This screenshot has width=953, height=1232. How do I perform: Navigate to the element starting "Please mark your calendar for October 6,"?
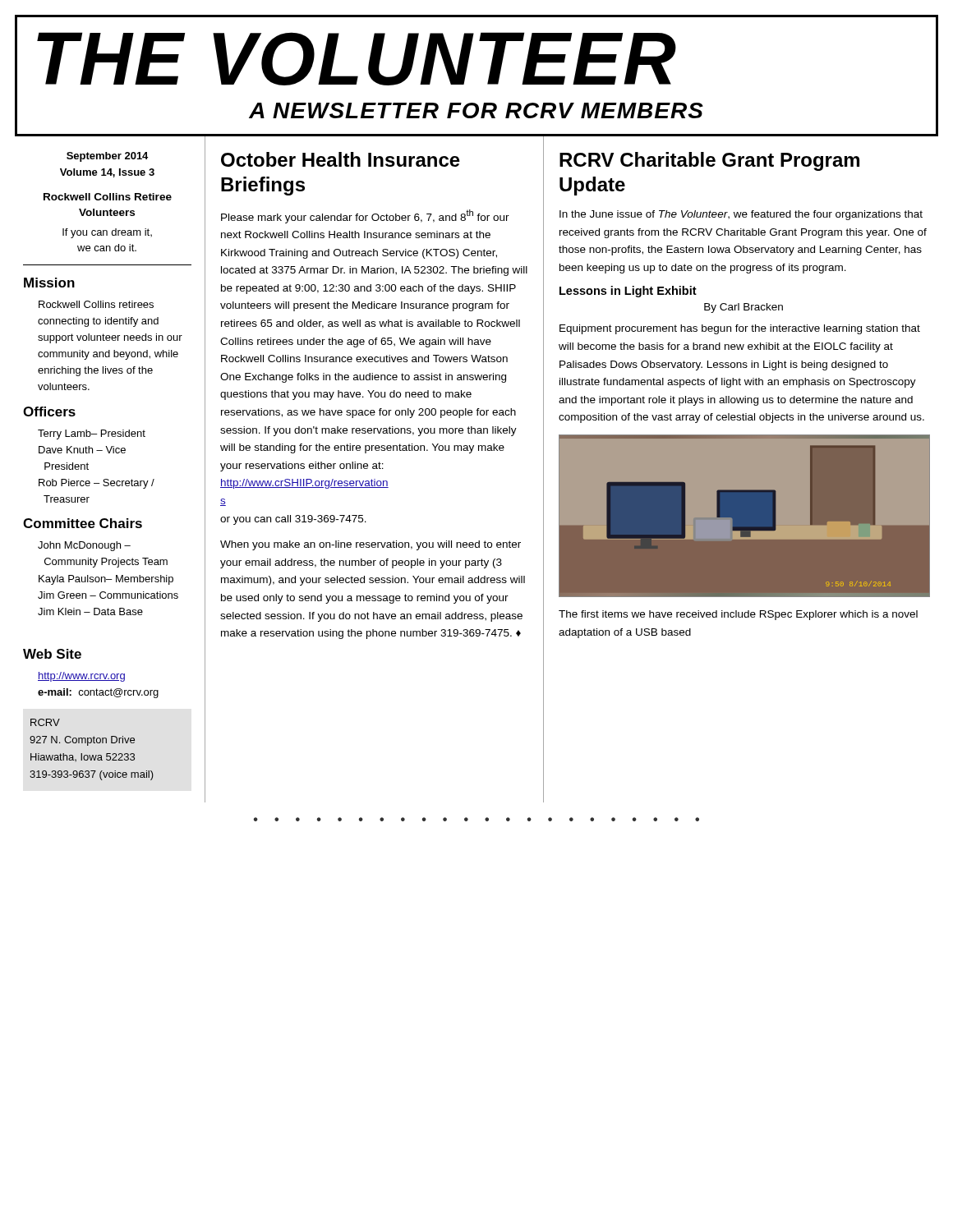(x=374, y=366)
